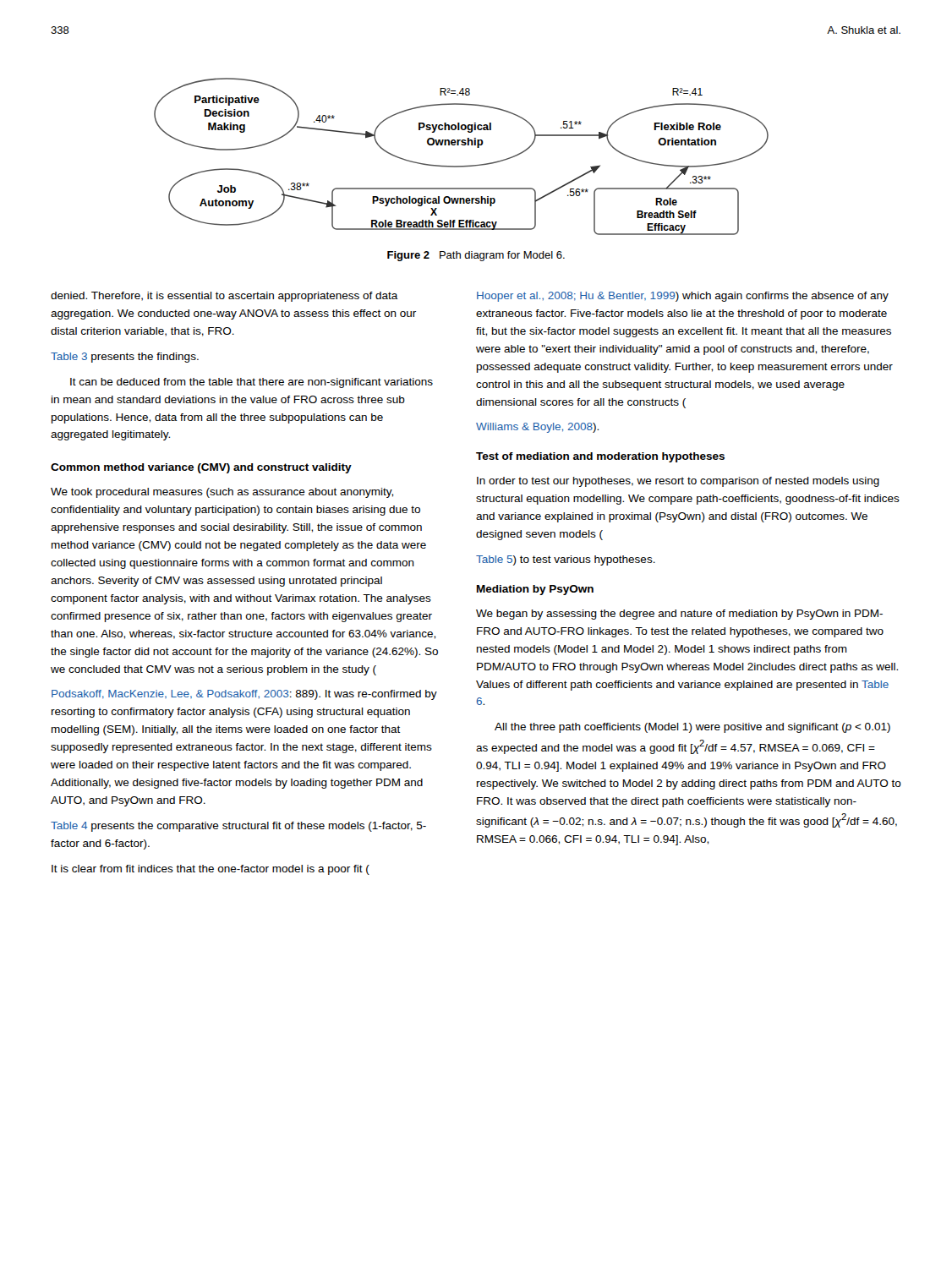Image resolution: width=952 pixels, height=1268 pixels.
Task: Find the text block that says "Hooper et al.,"
Action: [684, 349]
